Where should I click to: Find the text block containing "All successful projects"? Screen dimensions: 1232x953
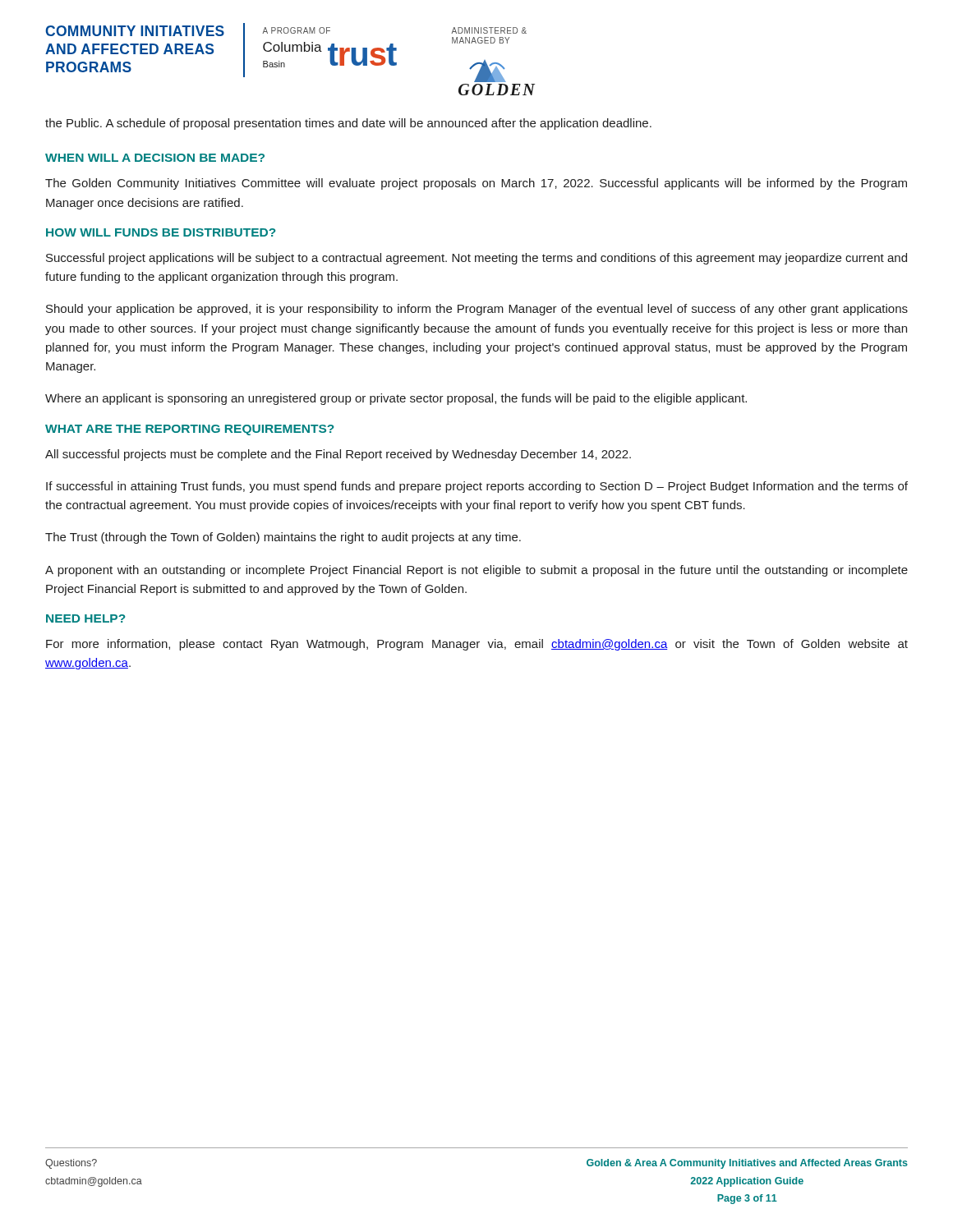click(339, 453)
